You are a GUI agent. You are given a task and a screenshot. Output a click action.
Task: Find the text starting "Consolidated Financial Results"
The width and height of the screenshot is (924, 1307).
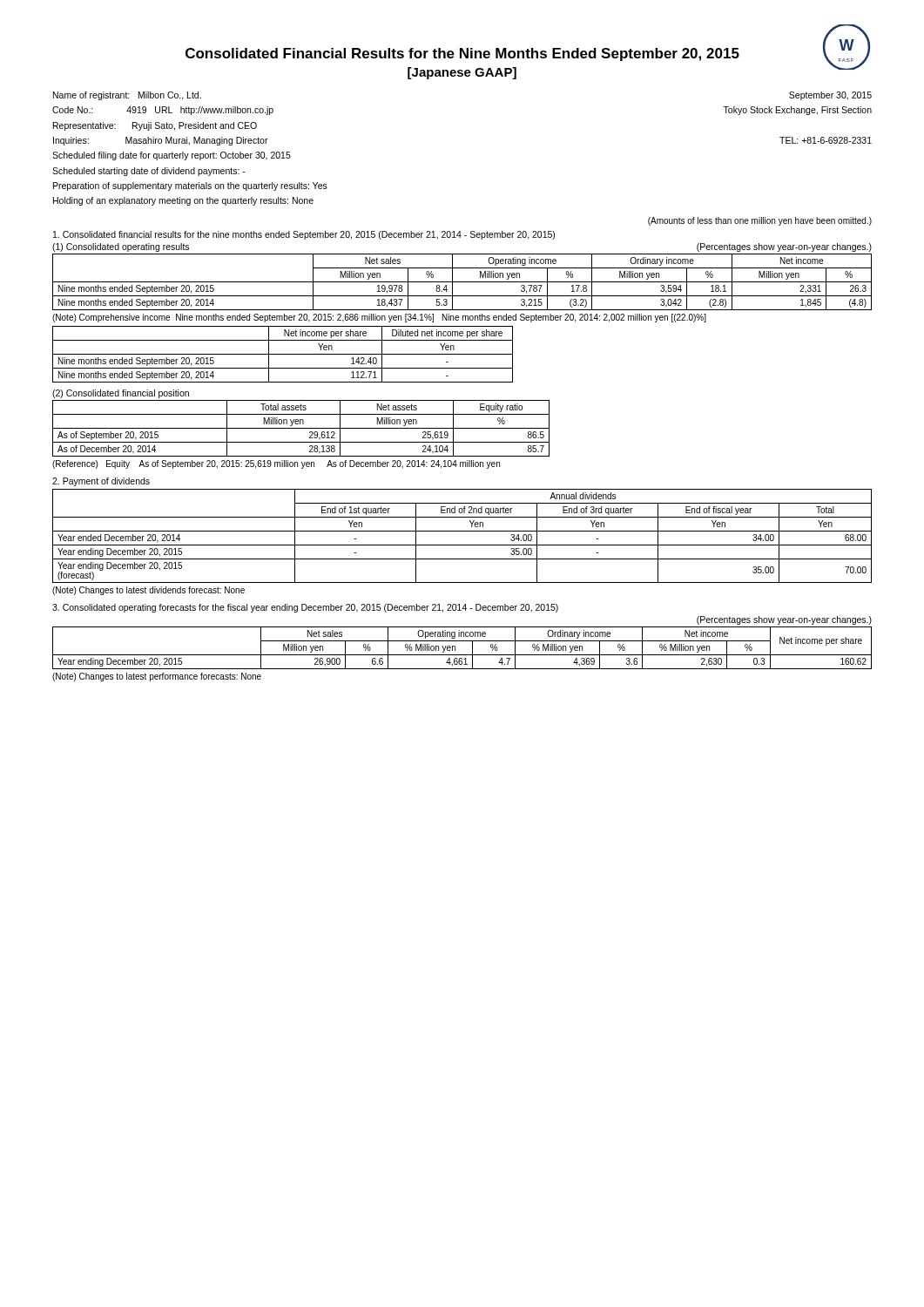click(x=462, y=54)
